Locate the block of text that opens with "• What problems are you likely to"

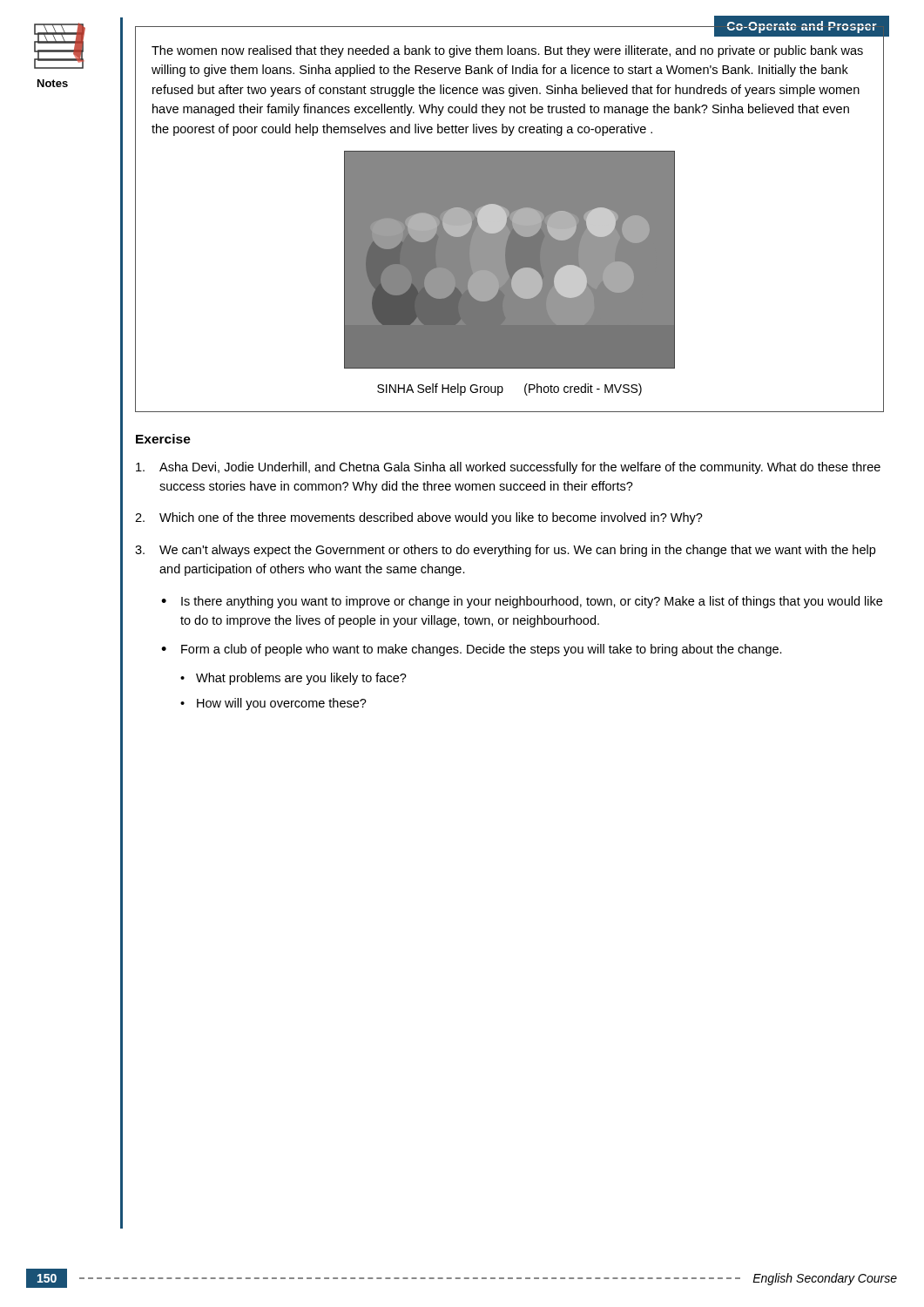(x=293, y=679)
